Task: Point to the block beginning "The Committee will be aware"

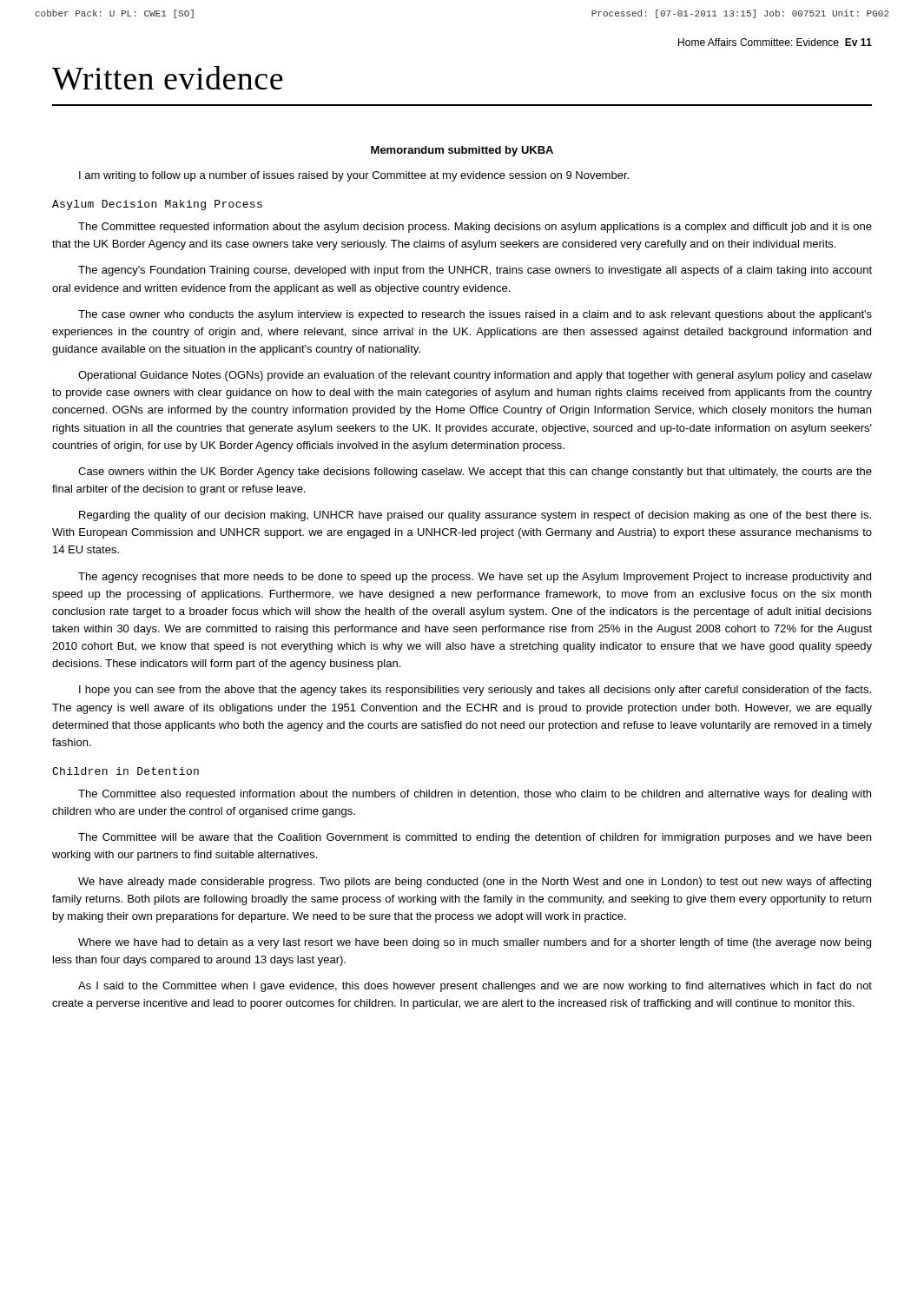Action: [462, 846]
